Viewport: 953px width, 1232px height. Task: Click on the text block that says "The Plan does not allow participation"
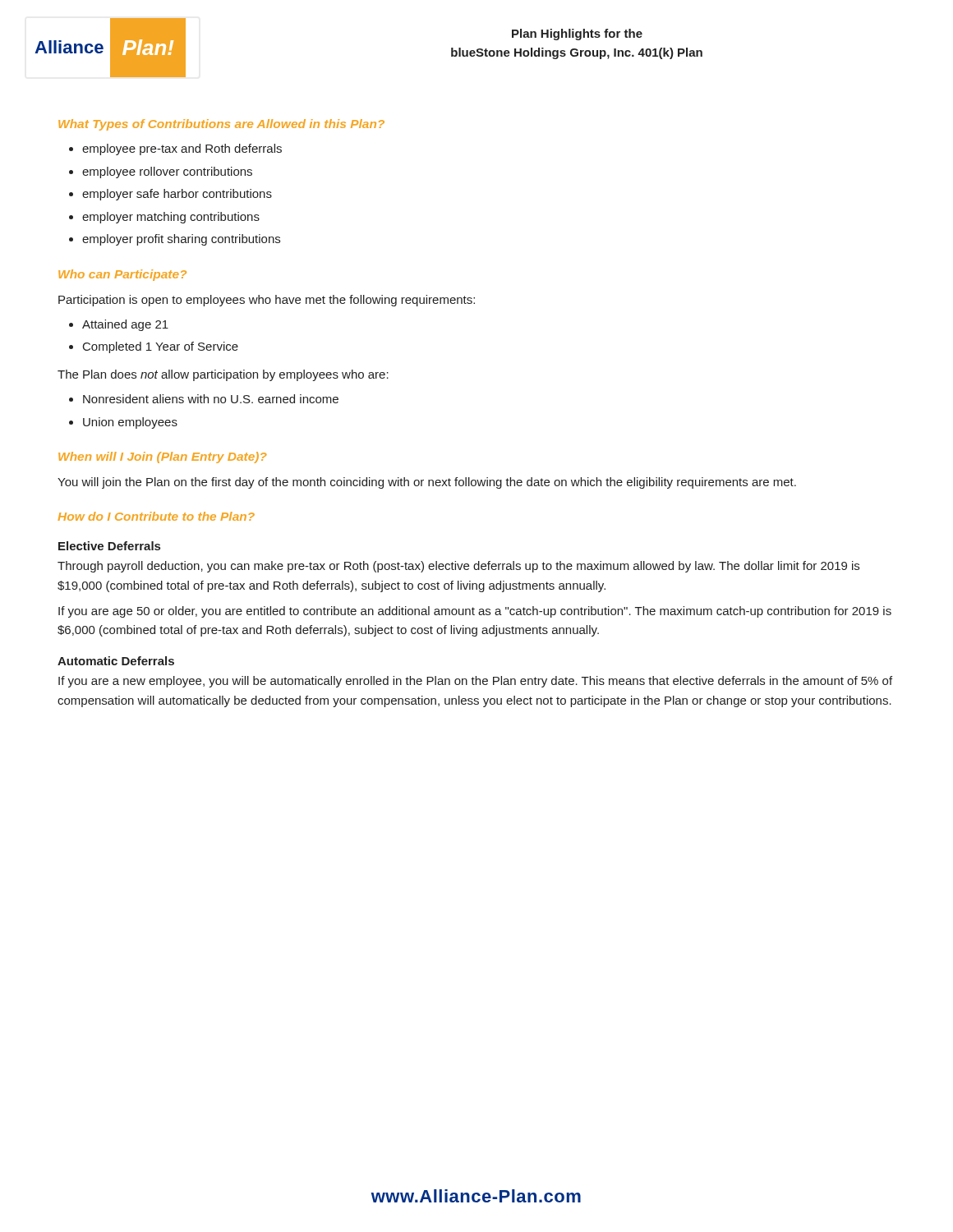(x=223, y=374)
